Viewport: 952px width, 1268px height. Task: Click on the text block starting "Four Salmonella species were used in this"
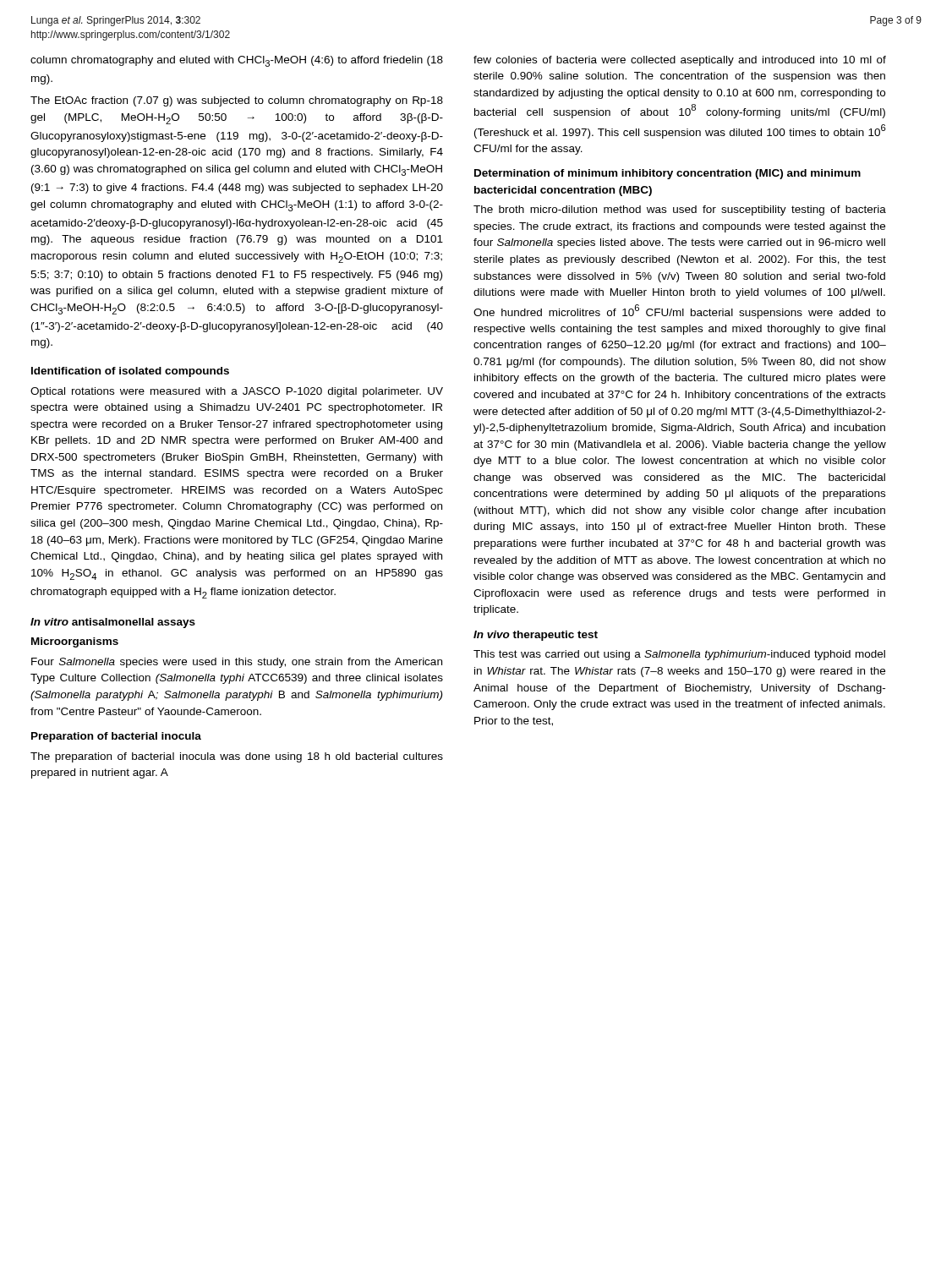point(237,686)
